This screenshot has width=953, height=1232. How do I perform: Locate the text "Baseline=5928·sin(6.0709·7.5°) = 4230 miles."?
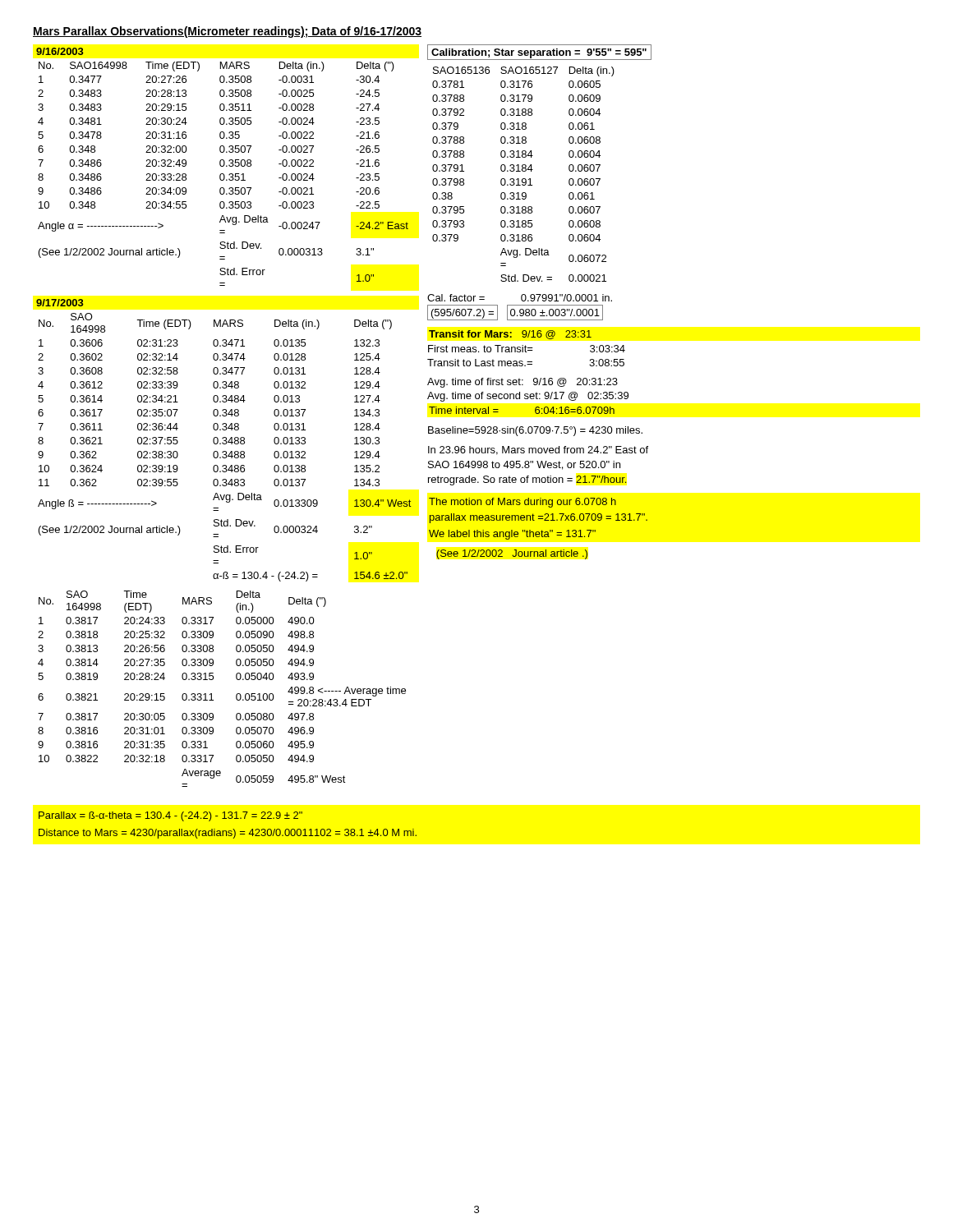pyautogui.click(x=535, y=430)
